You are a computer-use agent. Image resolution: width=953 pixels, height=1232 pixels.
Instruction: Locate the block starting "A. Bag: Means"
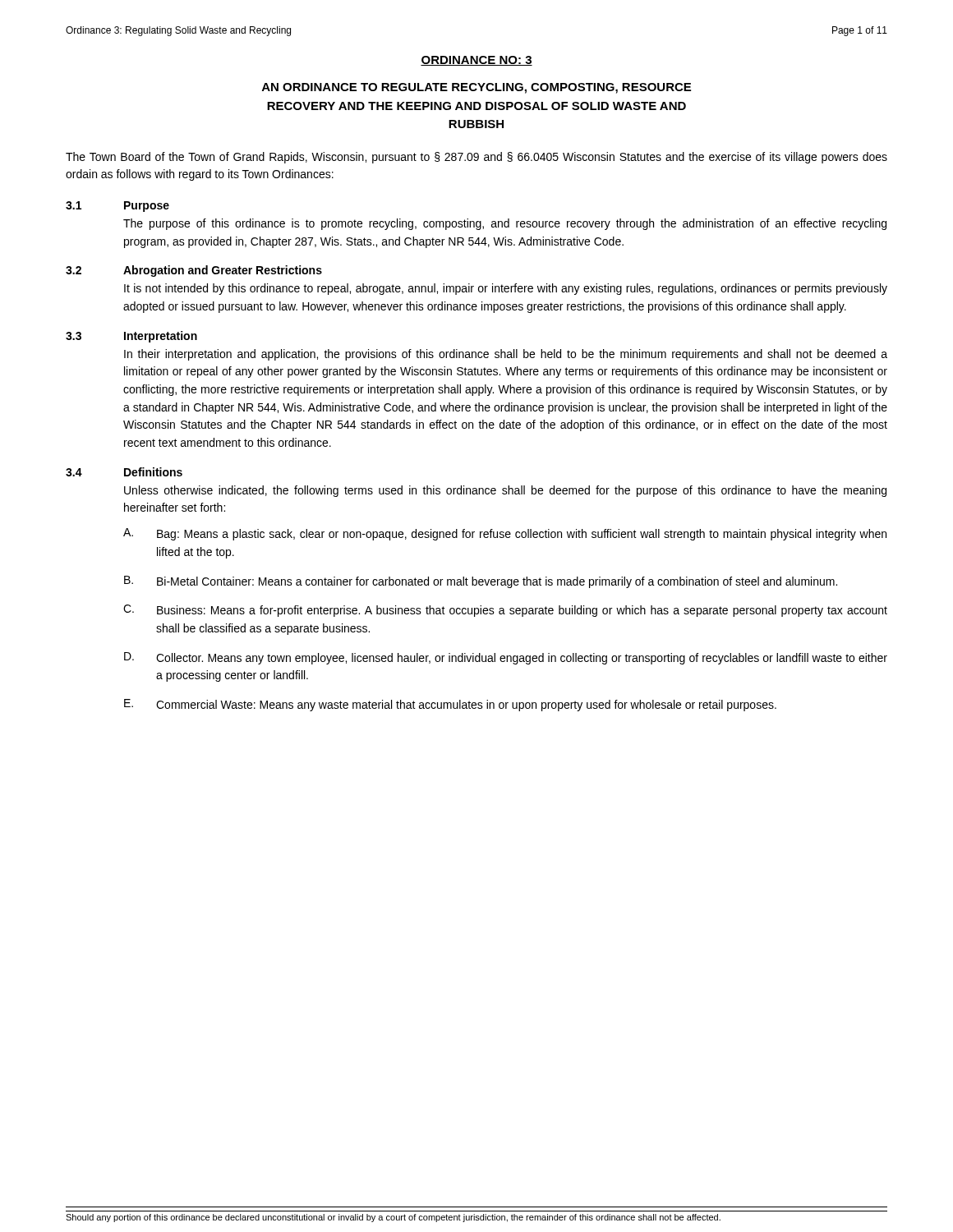click(505, 544)
